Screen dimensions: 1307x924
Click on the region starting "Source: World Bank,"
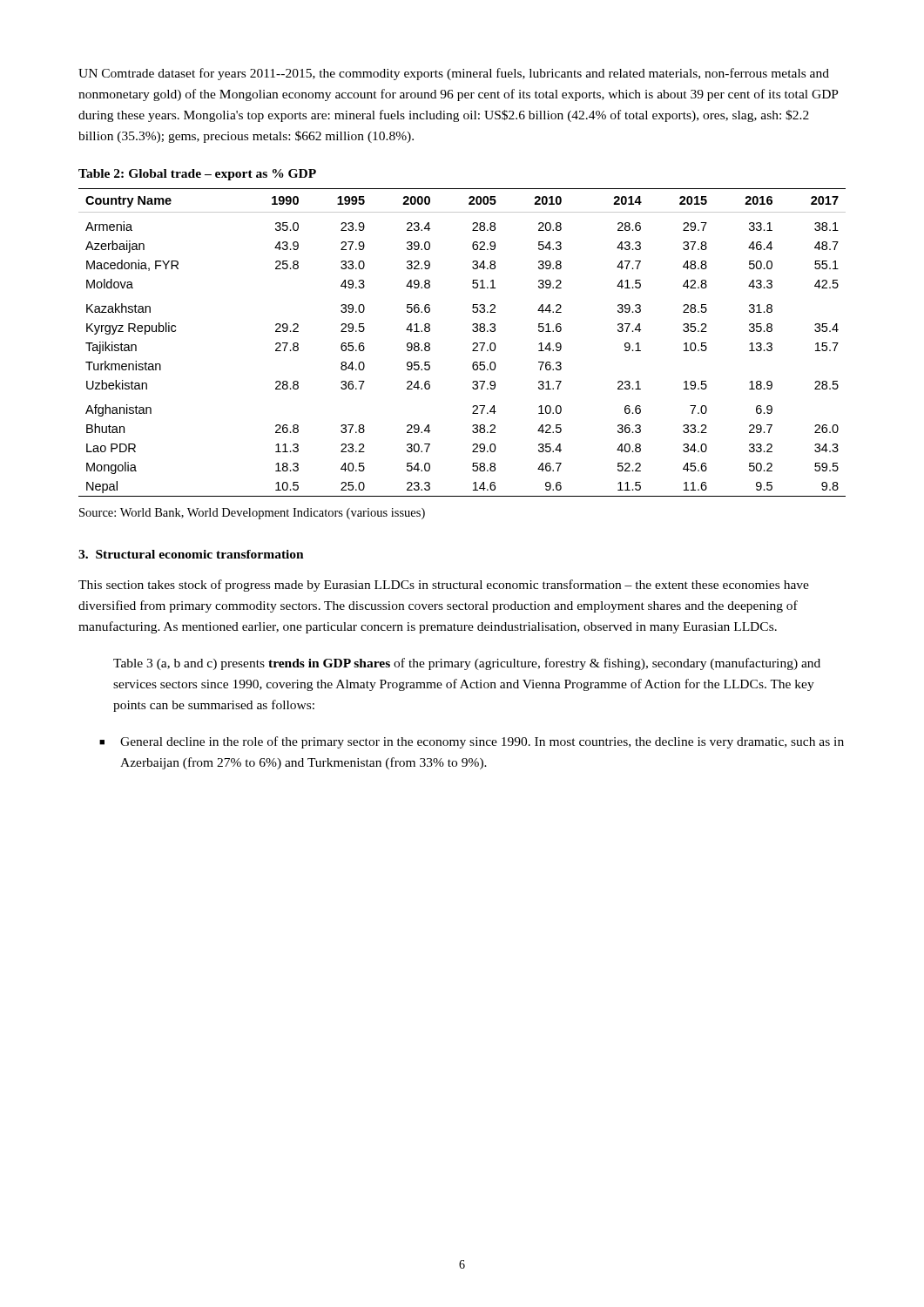tap(252, 512)
